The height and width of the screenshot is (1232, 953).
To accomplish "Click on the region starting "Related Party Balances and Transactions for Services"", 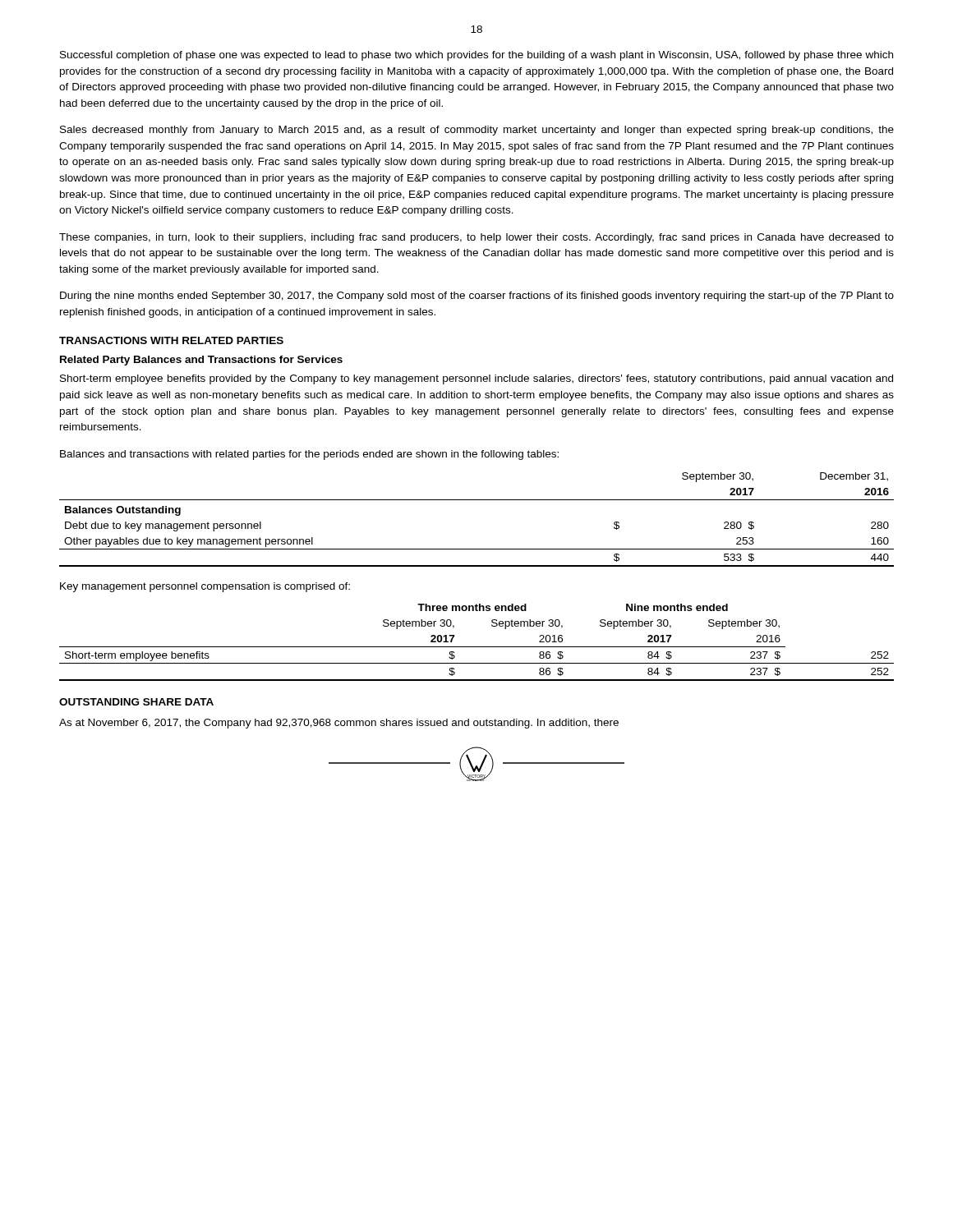I will (201, 360).
